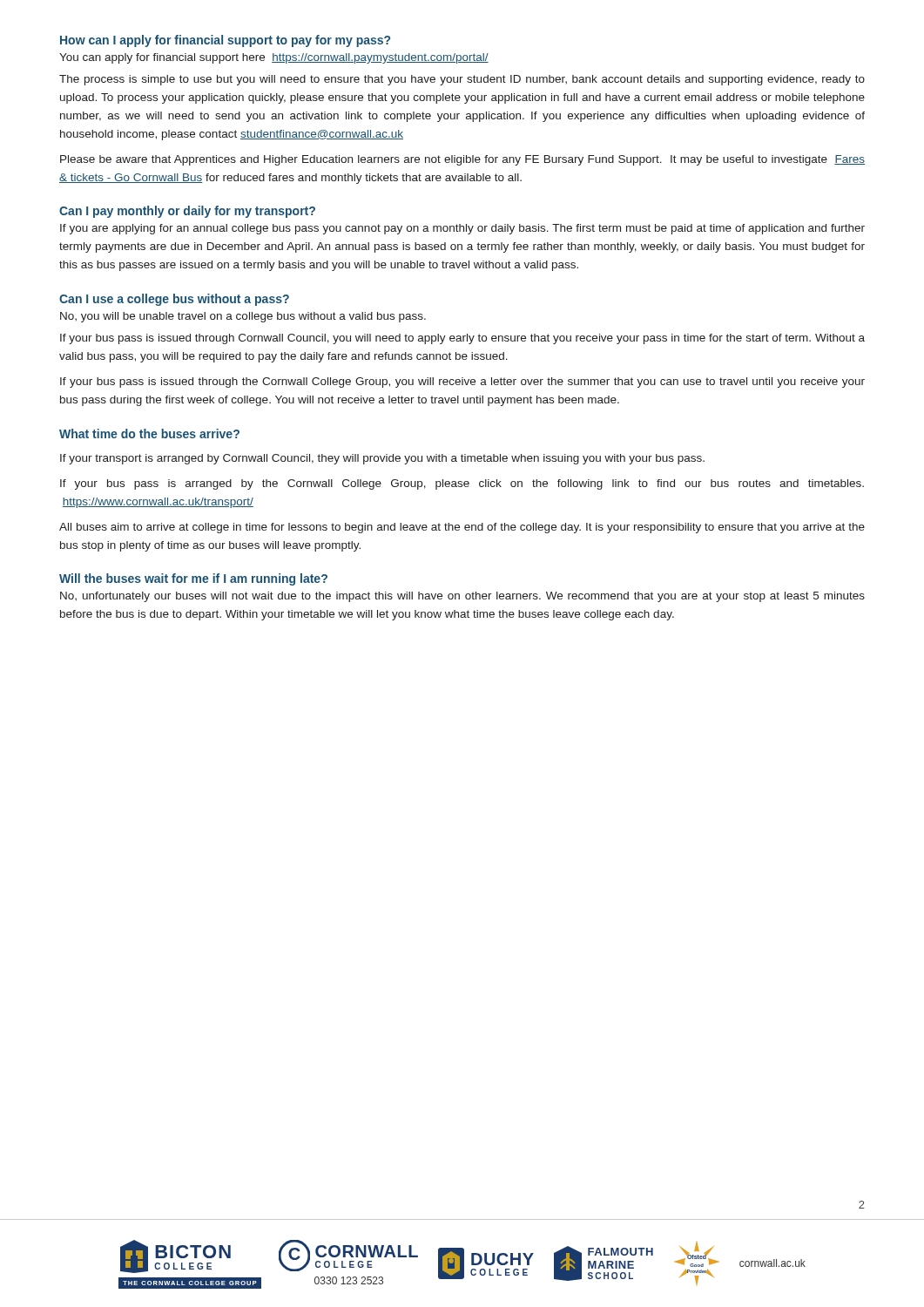Viewport: 924px width, 1307px height.
Task: Where is the passage that starts "Please be aware that Apprentices and"?
Action: (462, 168)
